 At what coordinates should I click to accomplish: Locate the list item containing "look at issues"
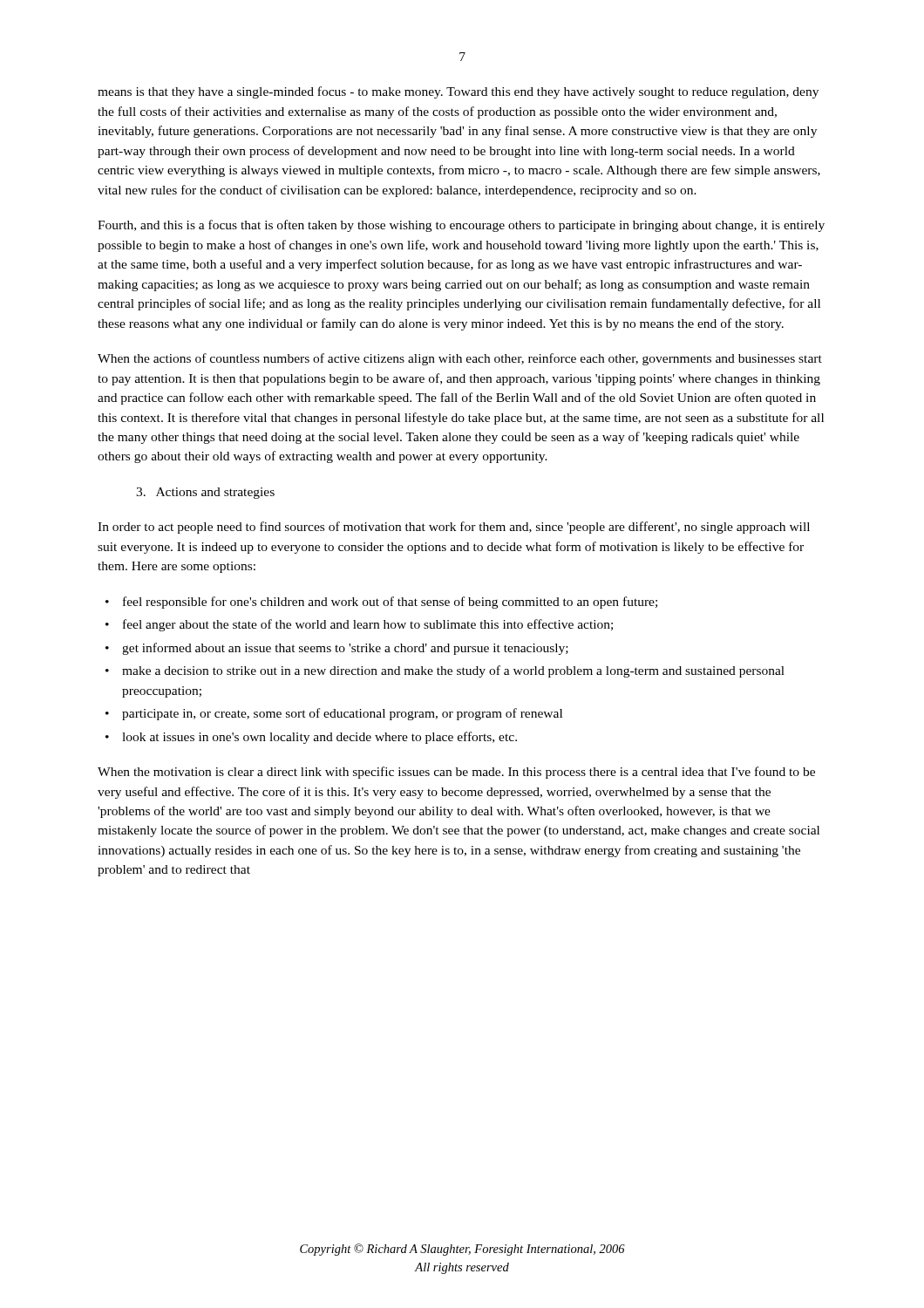click(x=320, y=736)
